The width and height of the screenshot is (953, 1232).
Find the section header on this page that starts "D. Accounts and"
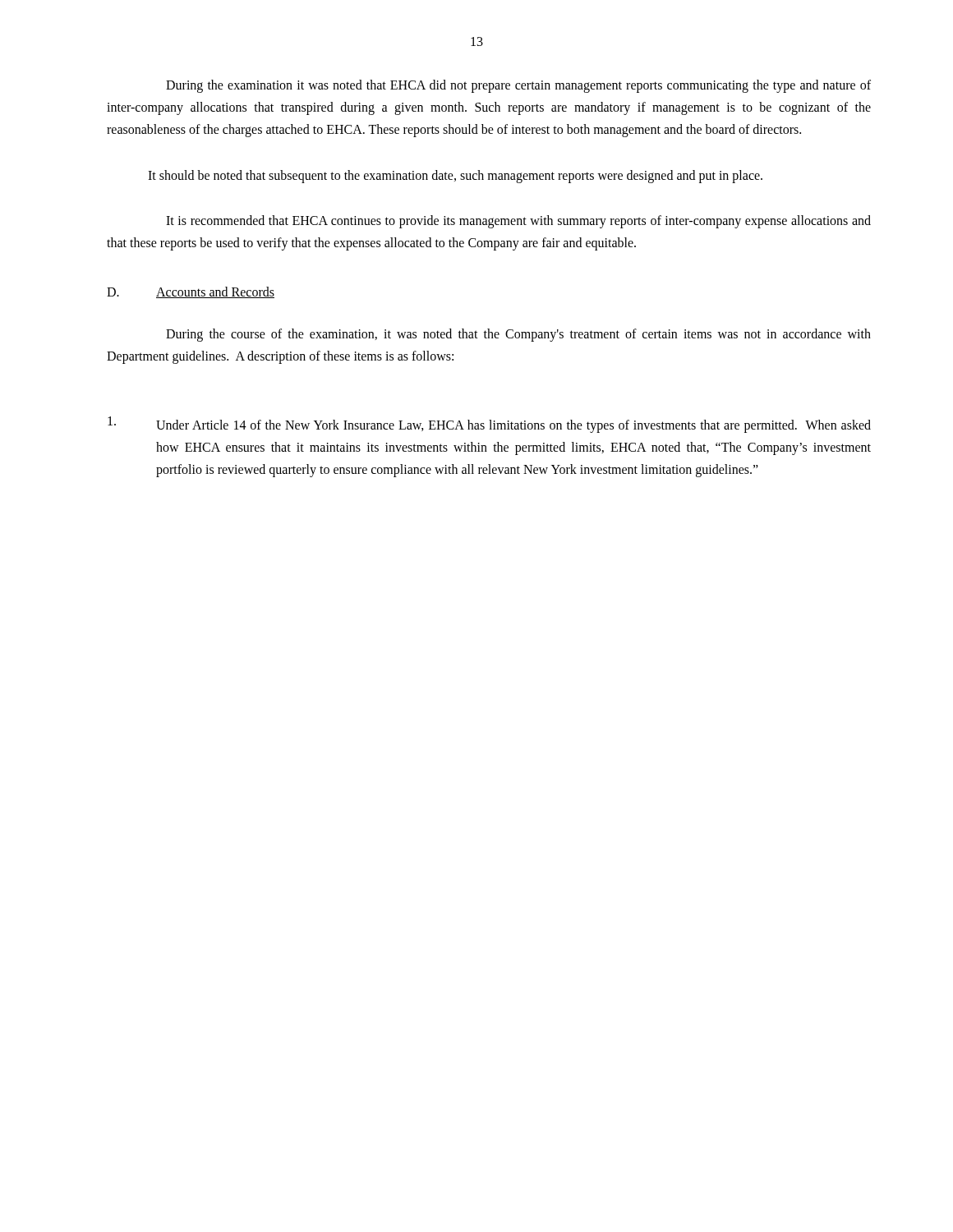click(x=191, y=292)
